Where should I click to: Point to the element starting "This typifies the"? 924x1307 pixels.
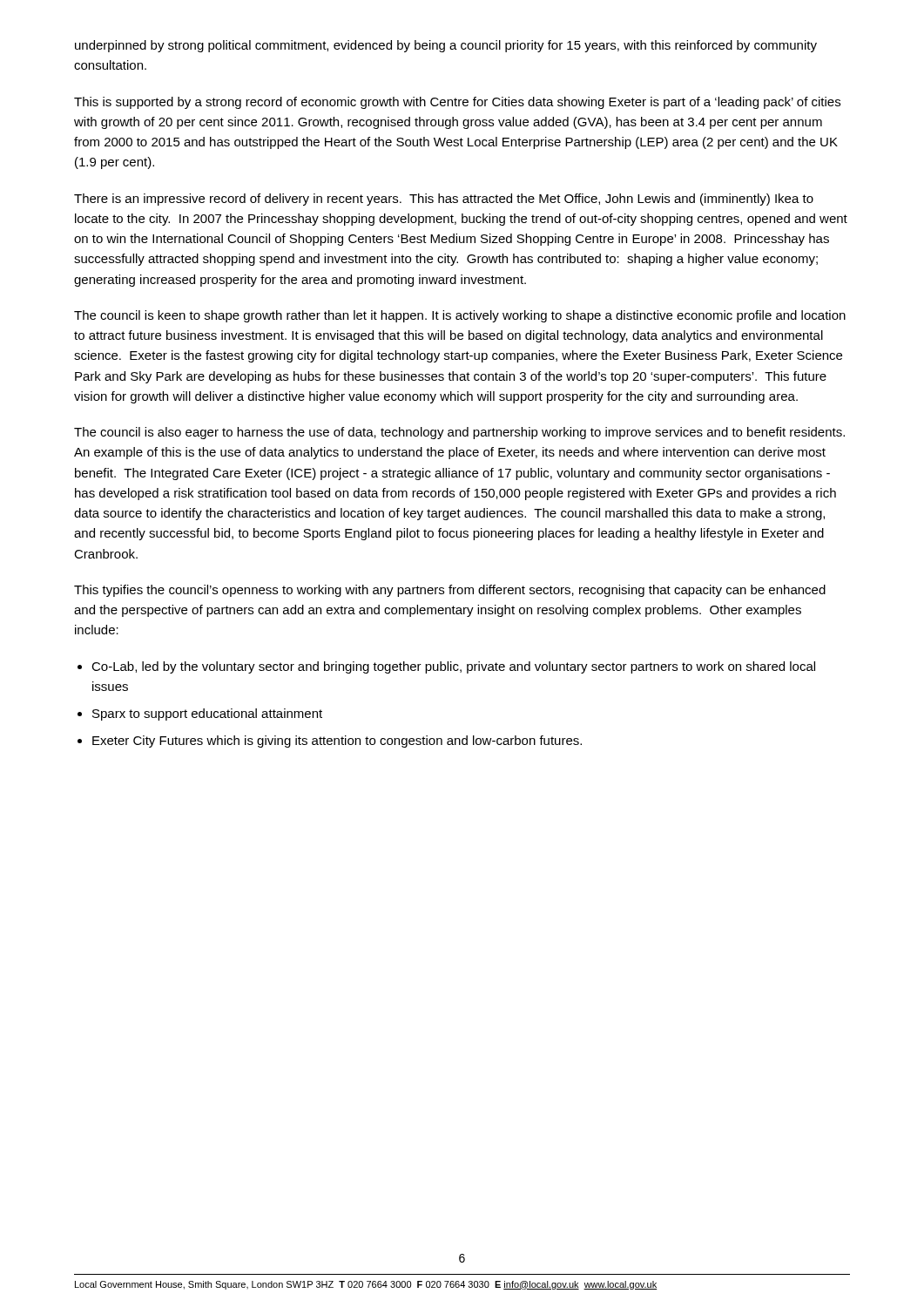point(450,610)
